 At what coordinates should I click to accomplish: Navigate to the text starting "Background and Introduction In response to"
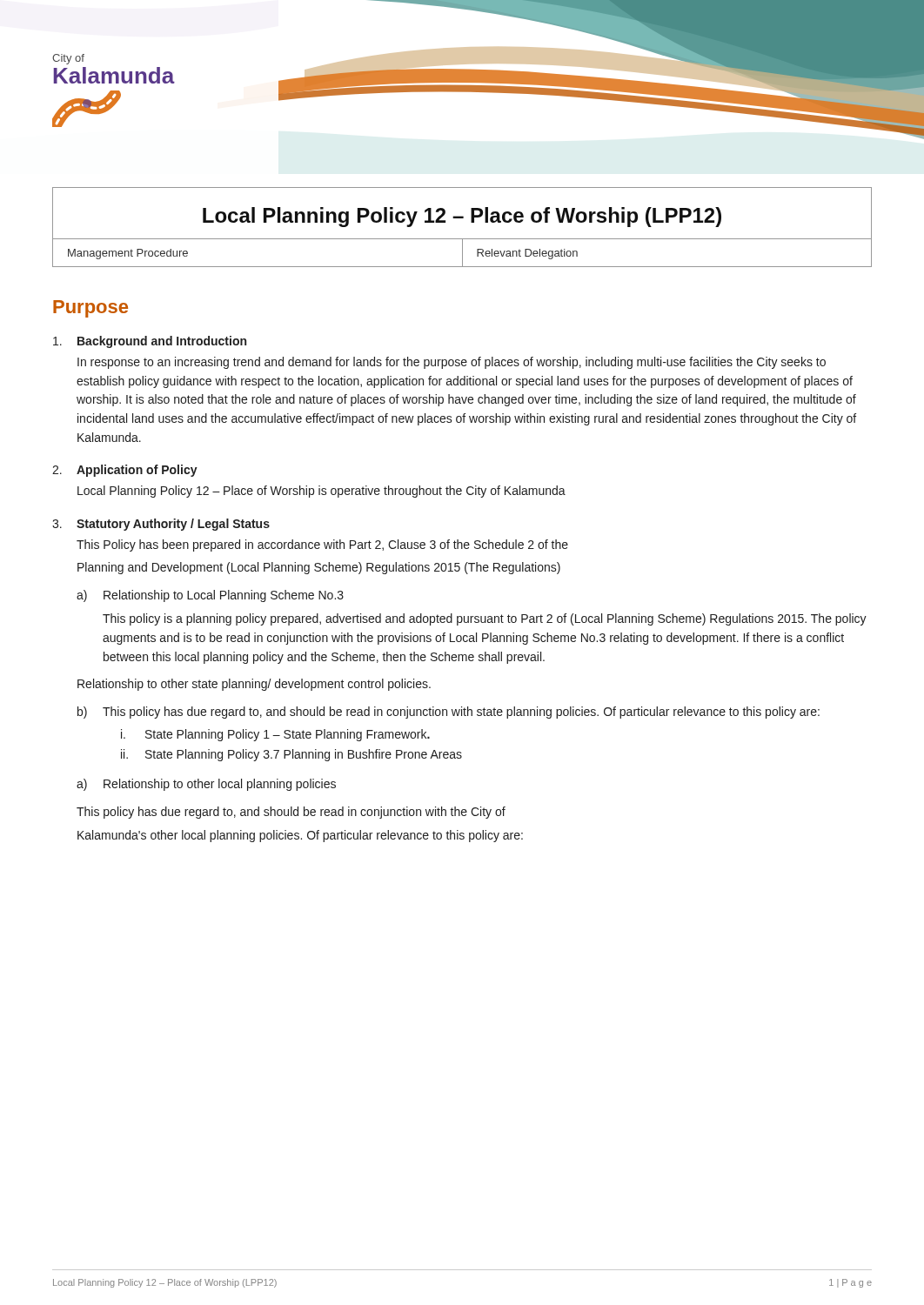click(x=462, y=391)
